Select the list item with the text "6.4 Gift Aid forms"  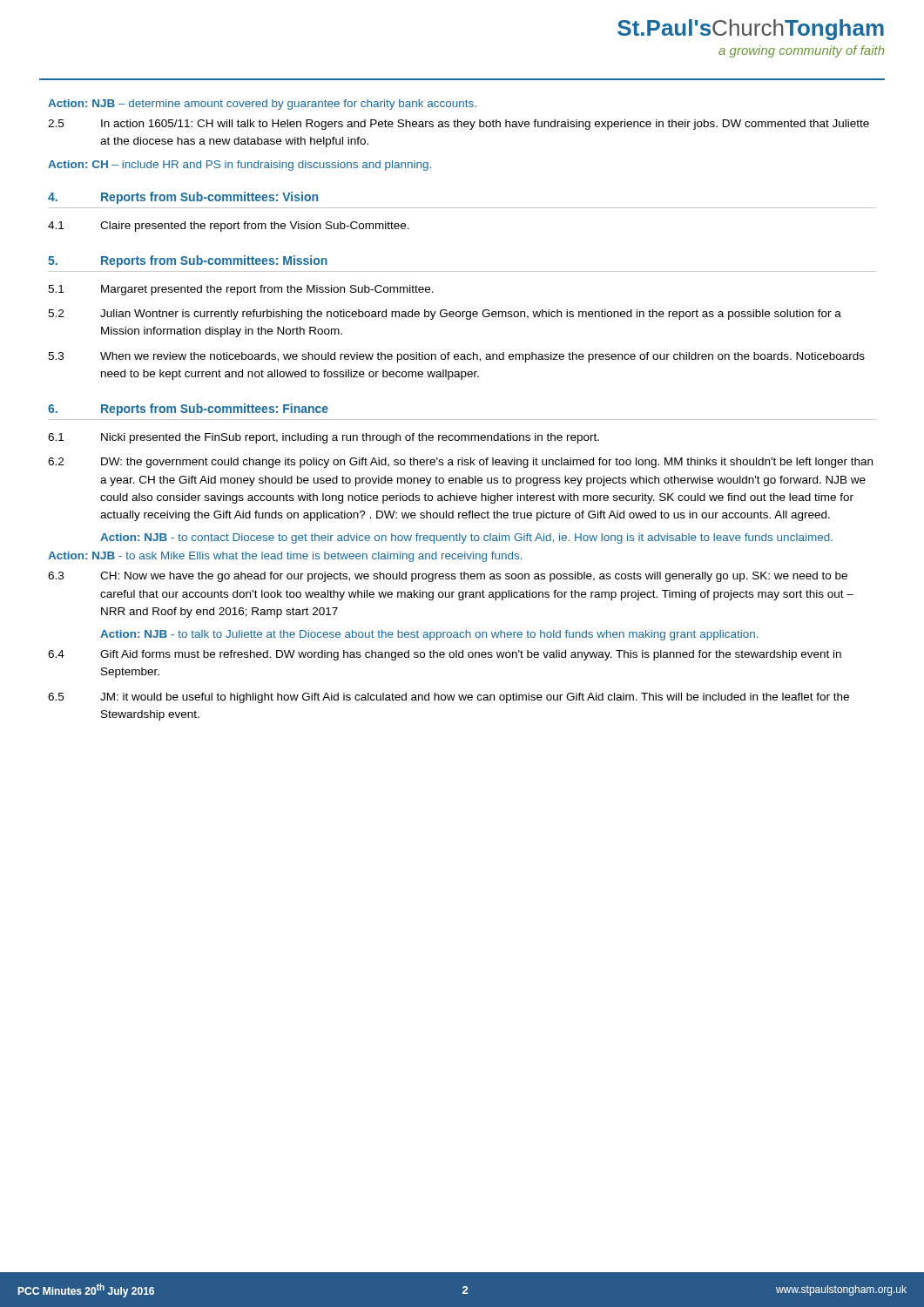tap(462, 663)
